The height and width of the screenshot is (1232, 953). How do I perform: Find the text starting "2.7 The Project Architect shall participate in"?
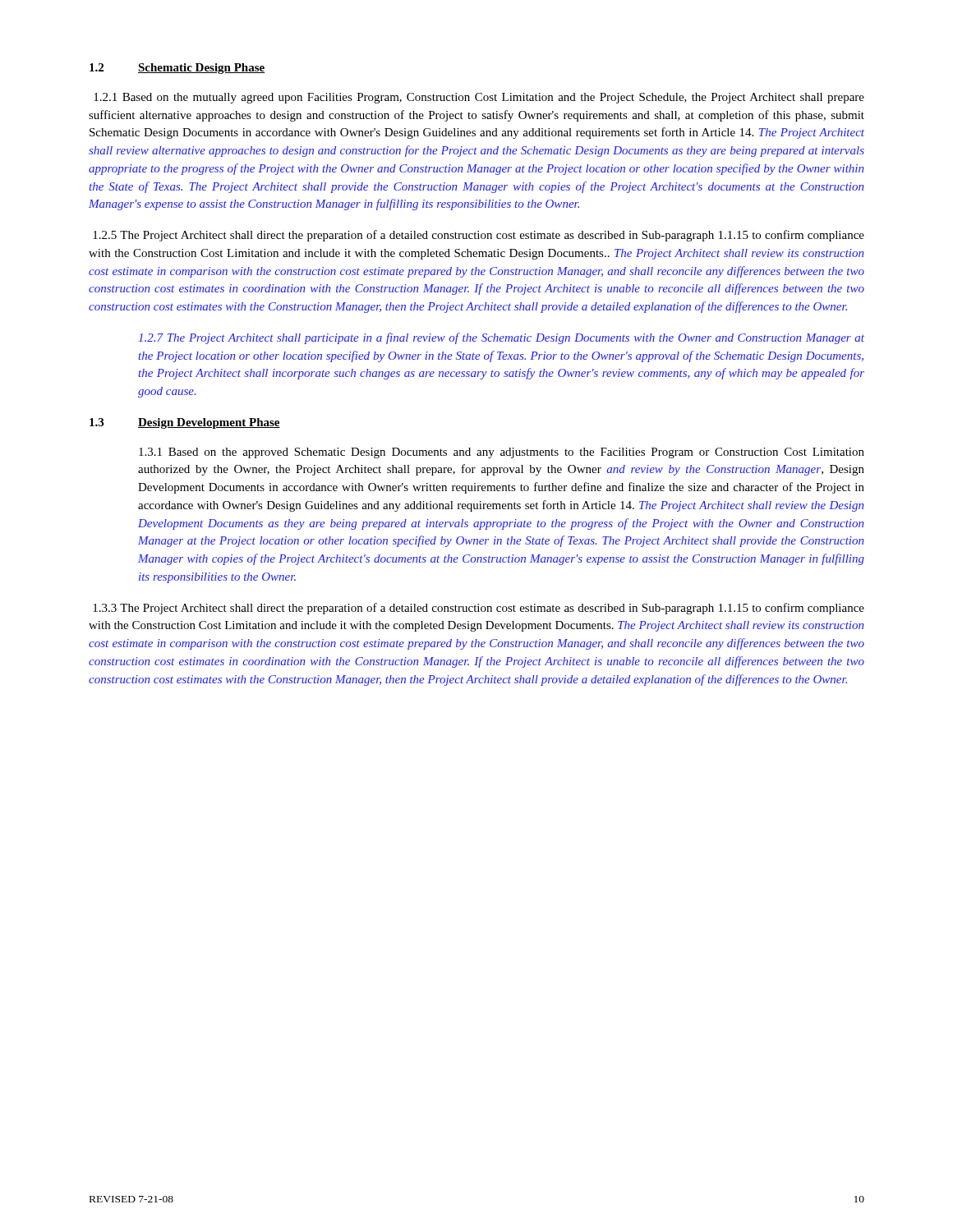pyautogui.click(x=501, y=364)
